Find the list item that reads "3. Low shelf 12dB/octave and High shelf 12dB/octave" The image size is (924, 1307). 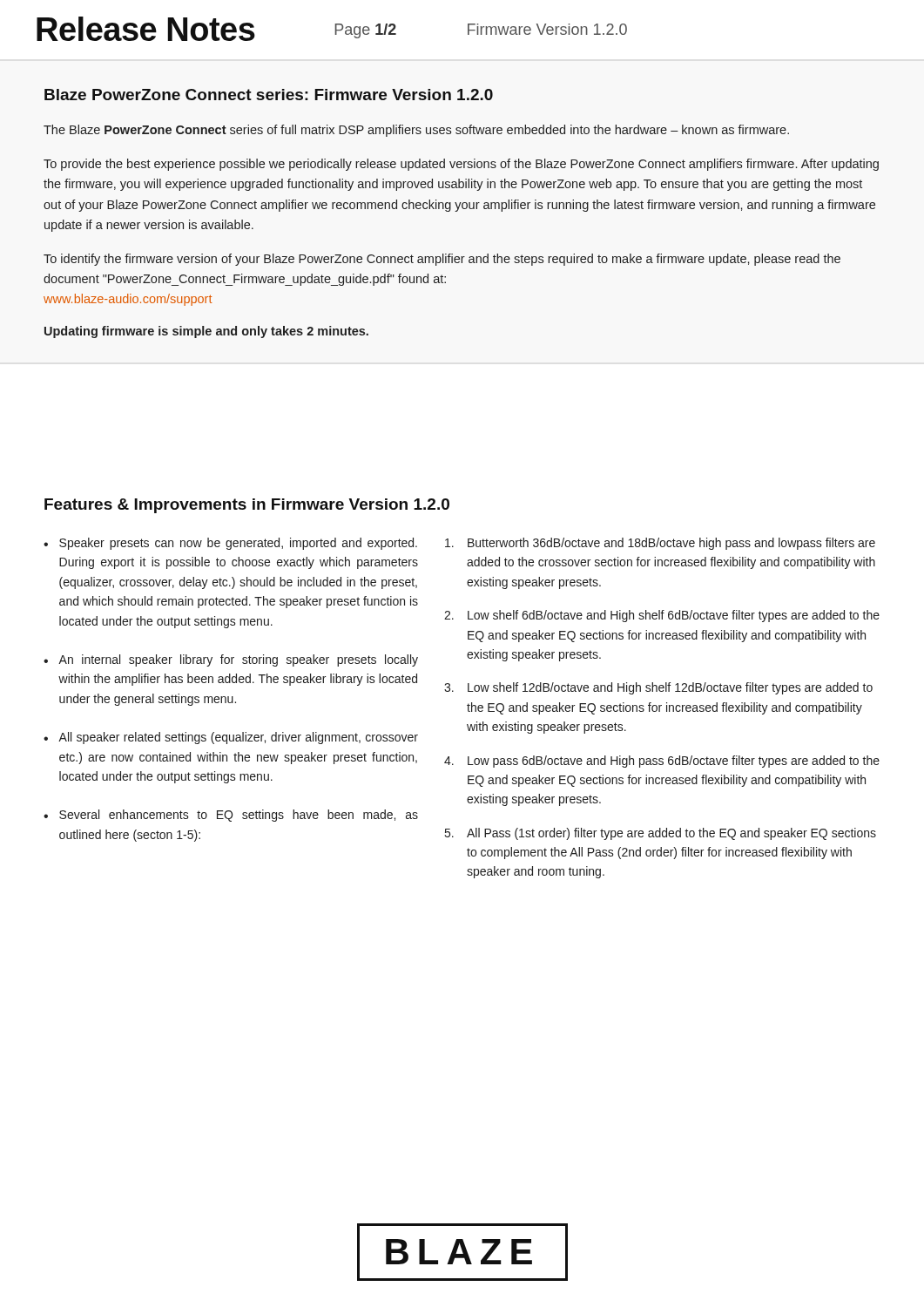(x=662, y=707)
